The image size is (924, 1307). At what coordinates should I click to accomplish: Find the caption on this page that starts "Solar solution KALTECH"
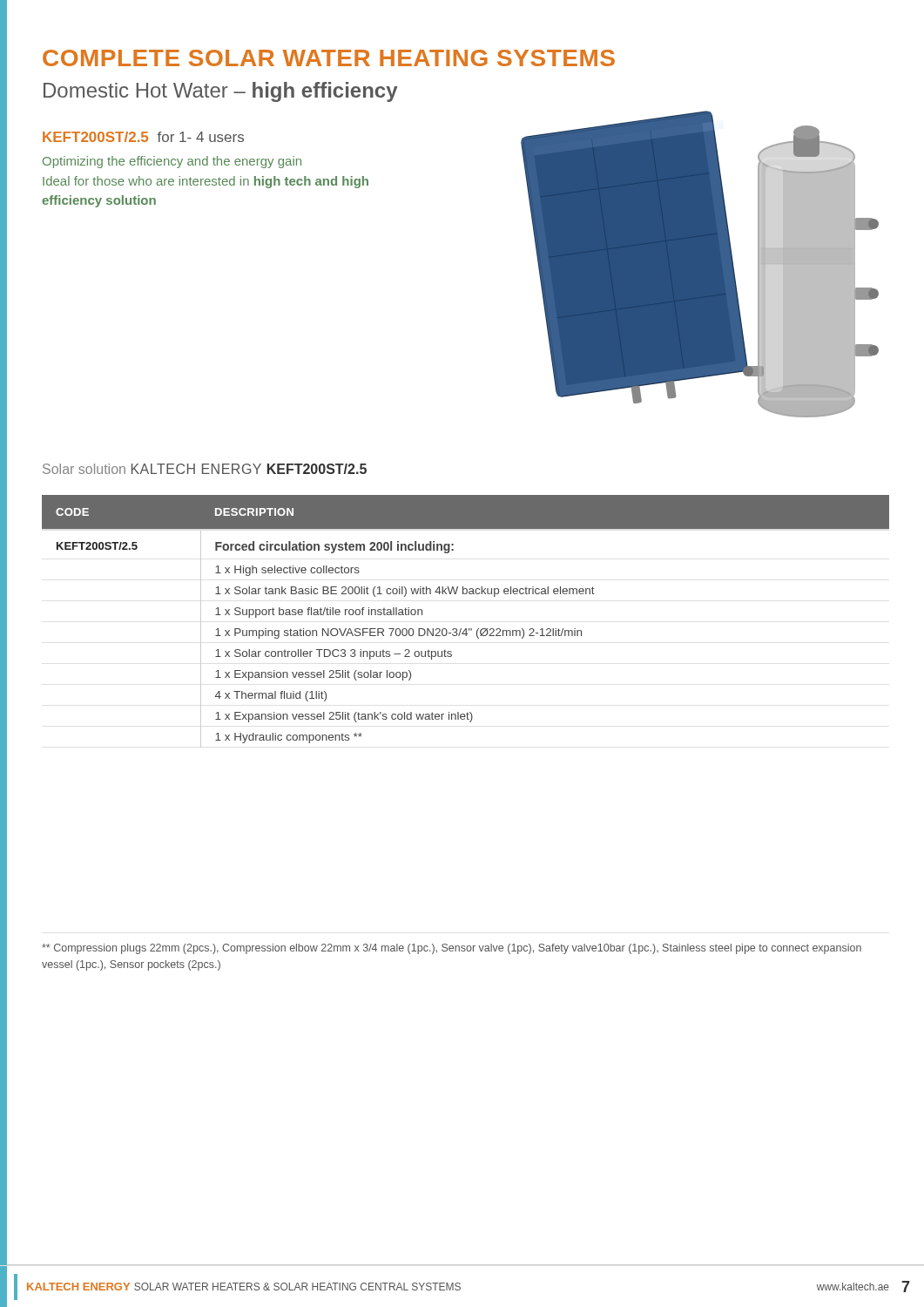(x=204, y=469)
